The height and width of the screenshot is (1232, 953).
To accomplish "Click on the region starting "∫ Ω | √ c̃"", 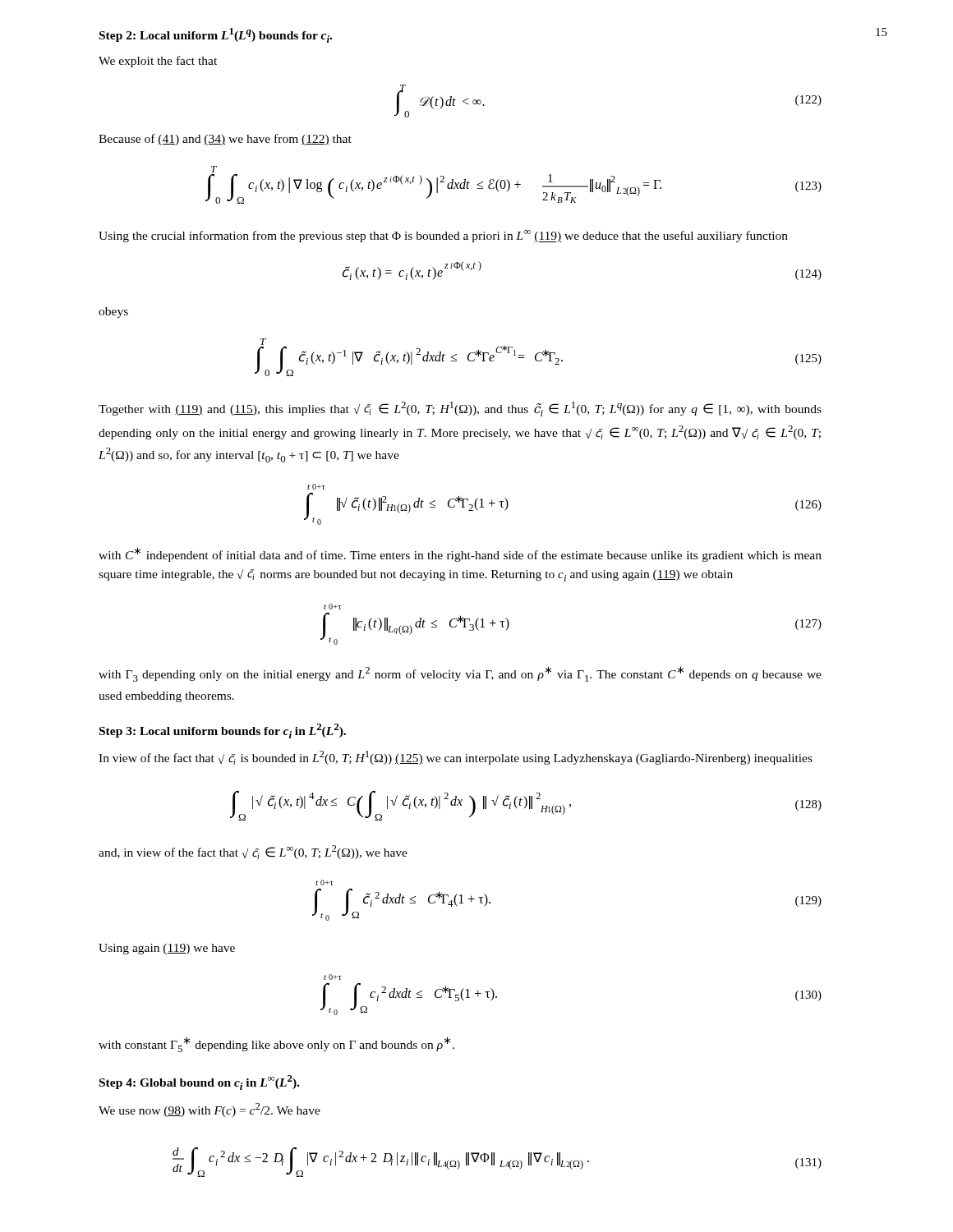I will 526,804.
